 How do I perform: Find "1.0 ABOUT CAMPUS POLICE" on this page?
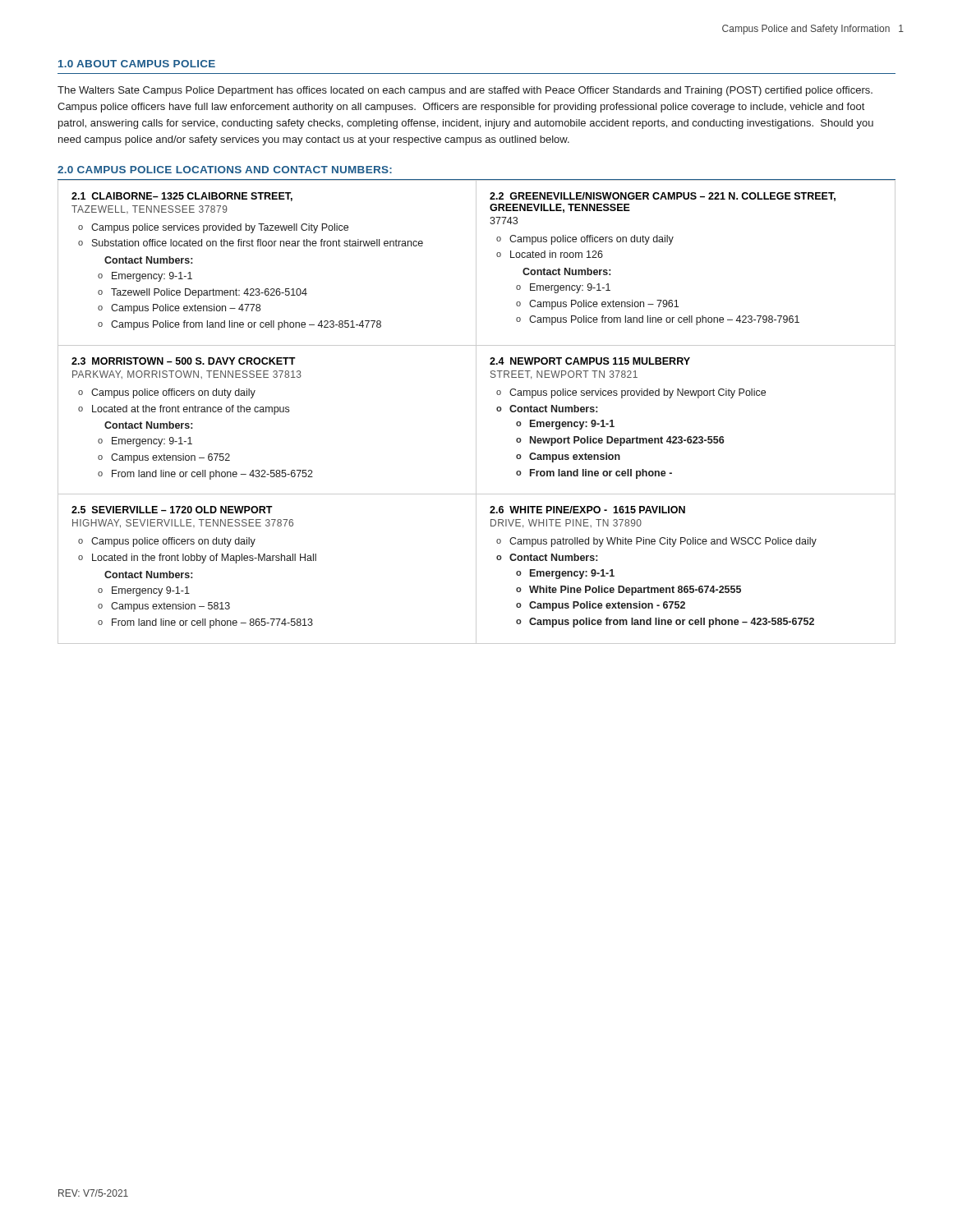point(137,64)
